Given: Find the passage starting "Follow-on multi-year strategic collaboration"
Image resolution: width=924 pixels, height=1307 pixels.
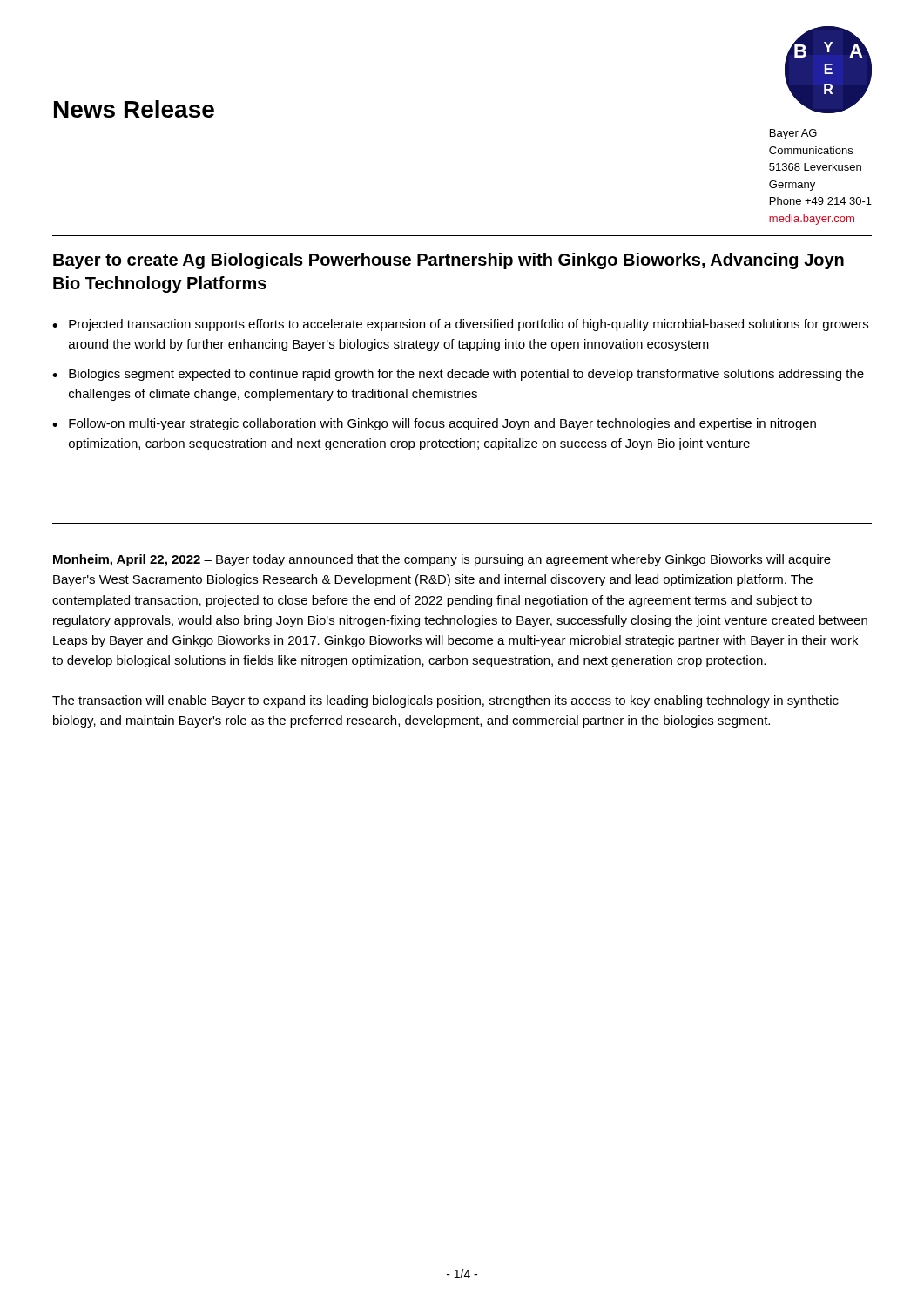Looking at the screenshot, I should pyautogui.click(x=470, y=434).
